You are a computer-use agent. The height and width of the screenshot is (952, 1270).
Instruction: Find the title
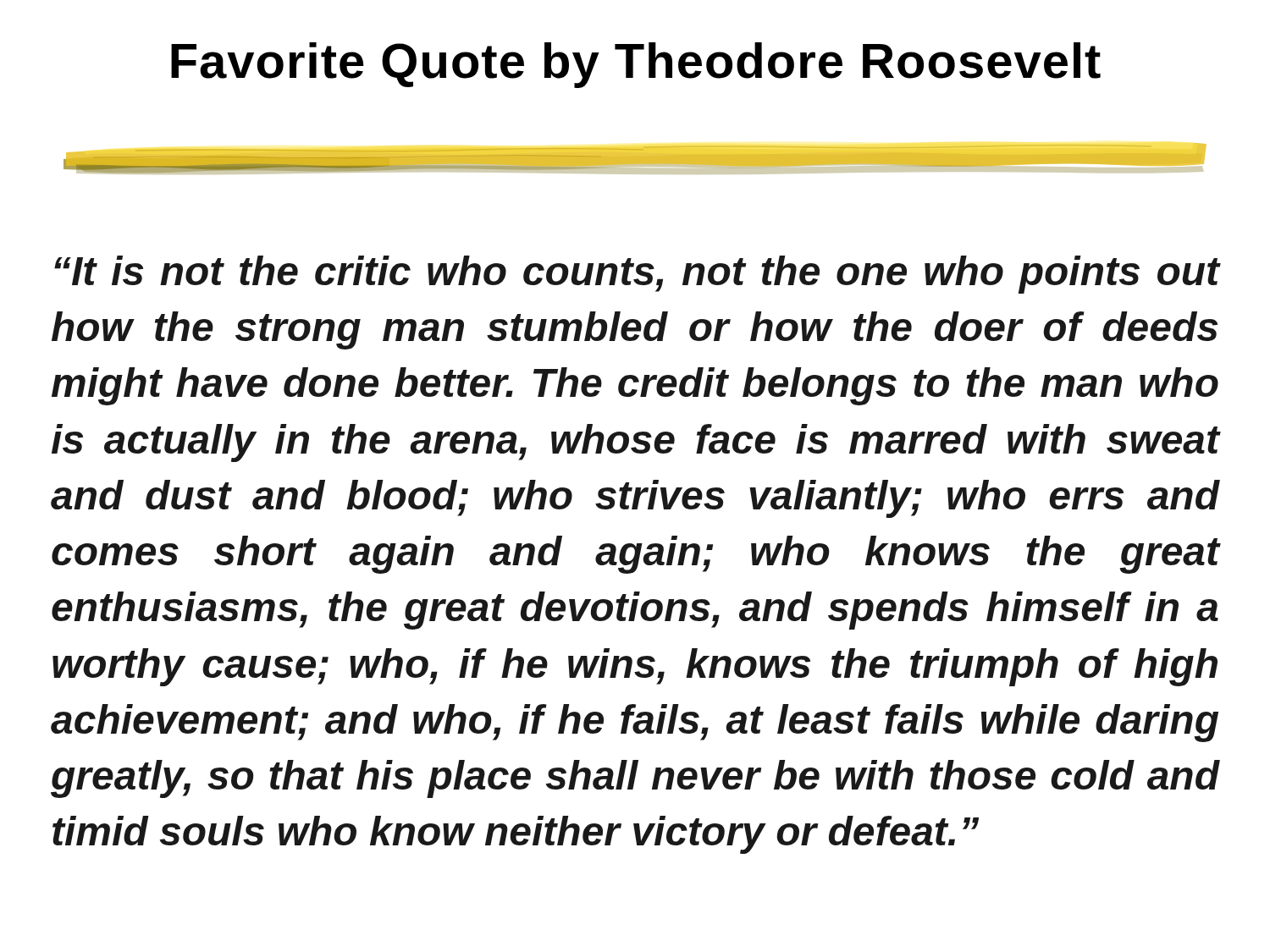(635, 60)
